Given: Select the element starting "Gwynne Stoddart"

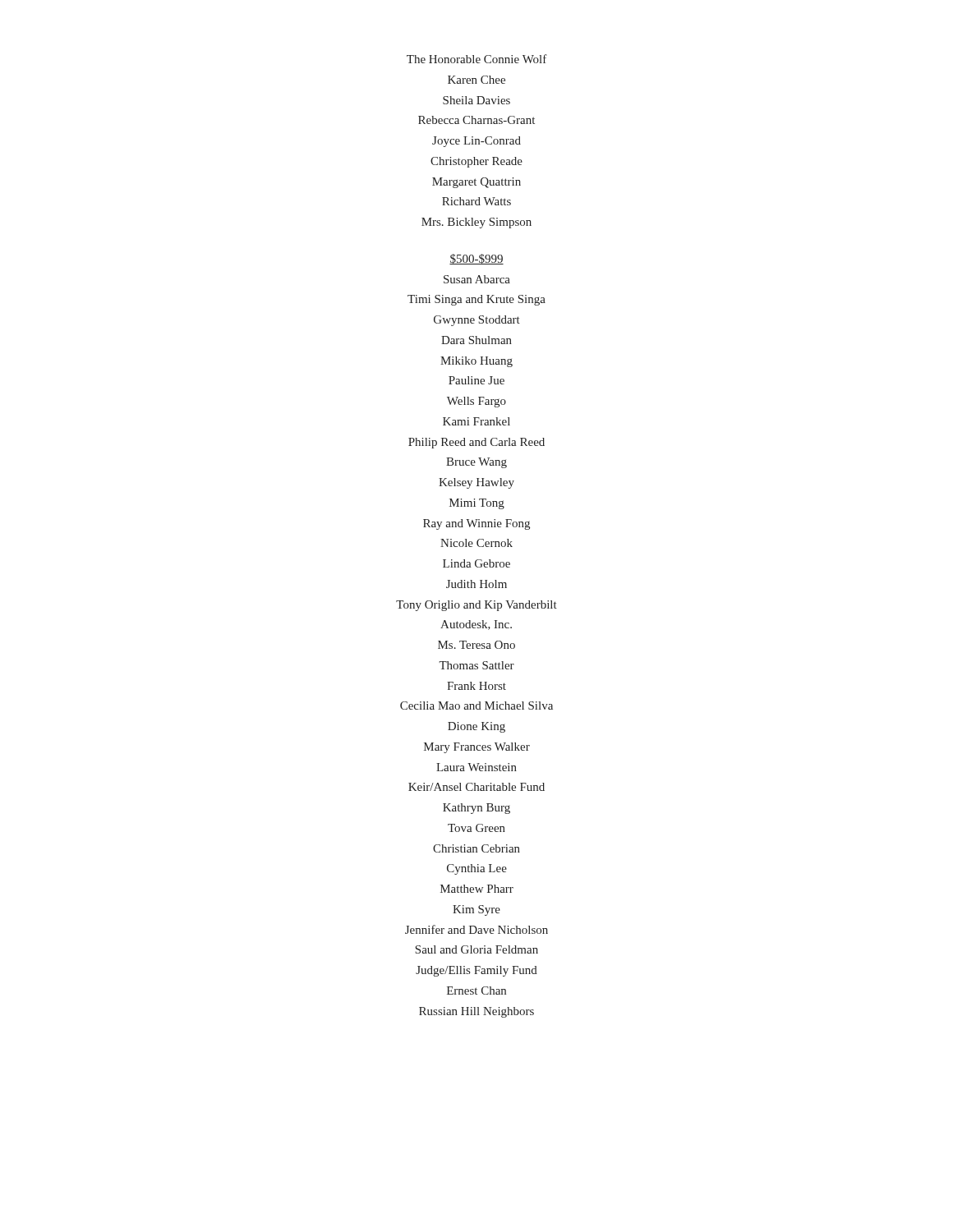Looking at the screenshot, I should tap(476, 320).
